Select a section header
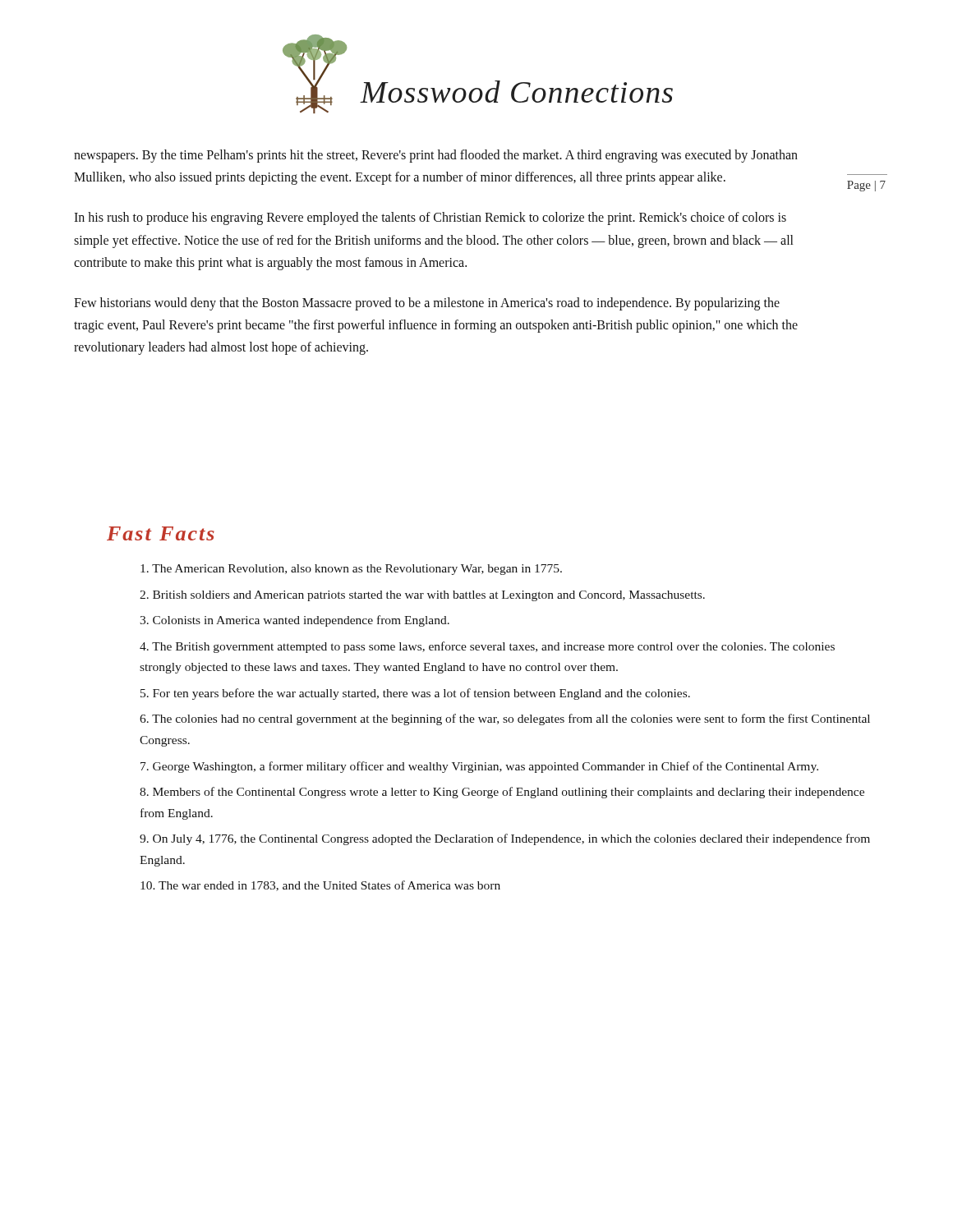The height and width of the screenshot is (1232, 953). tap(493, 534)
